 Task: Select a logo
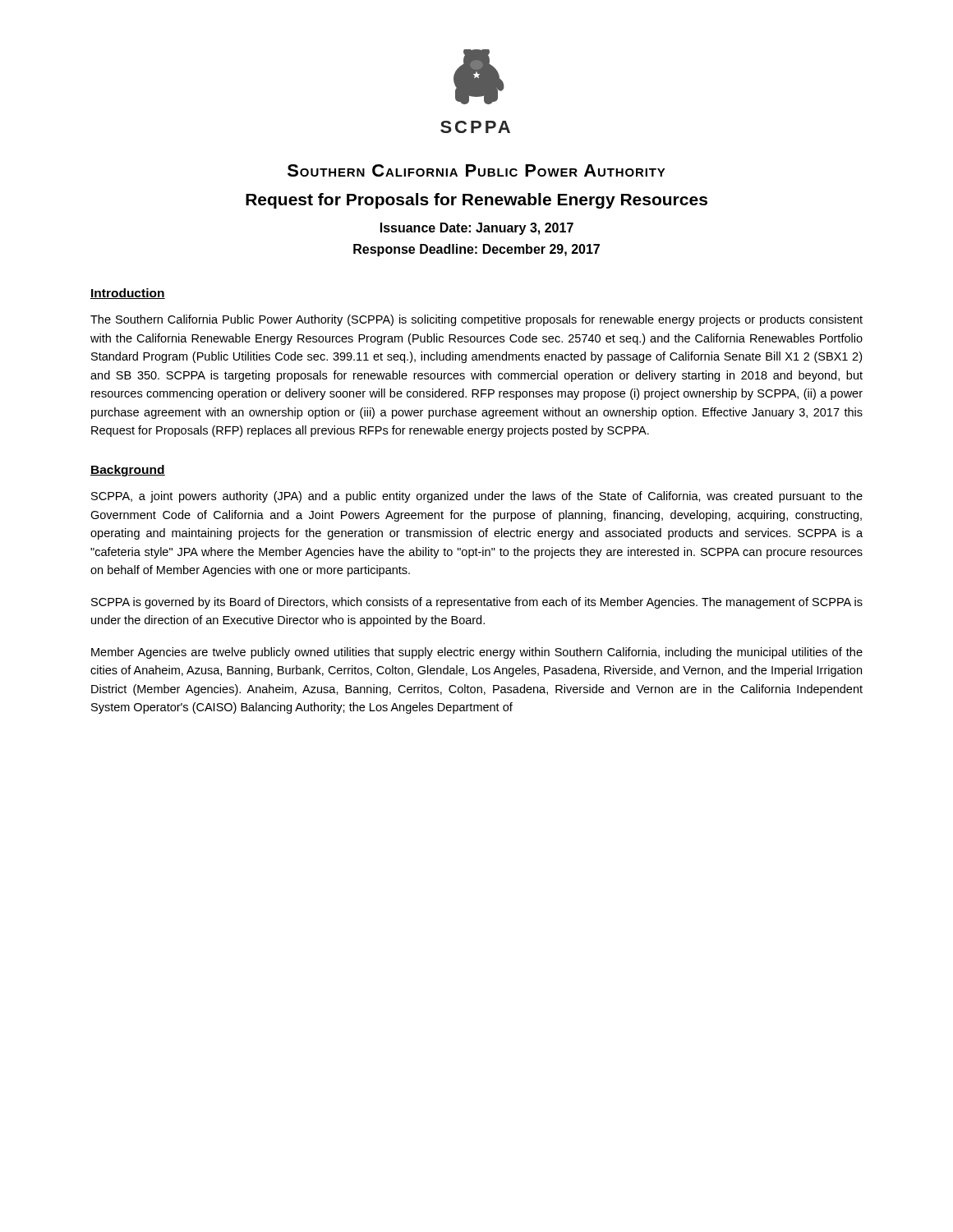click(x=476, y=96)
